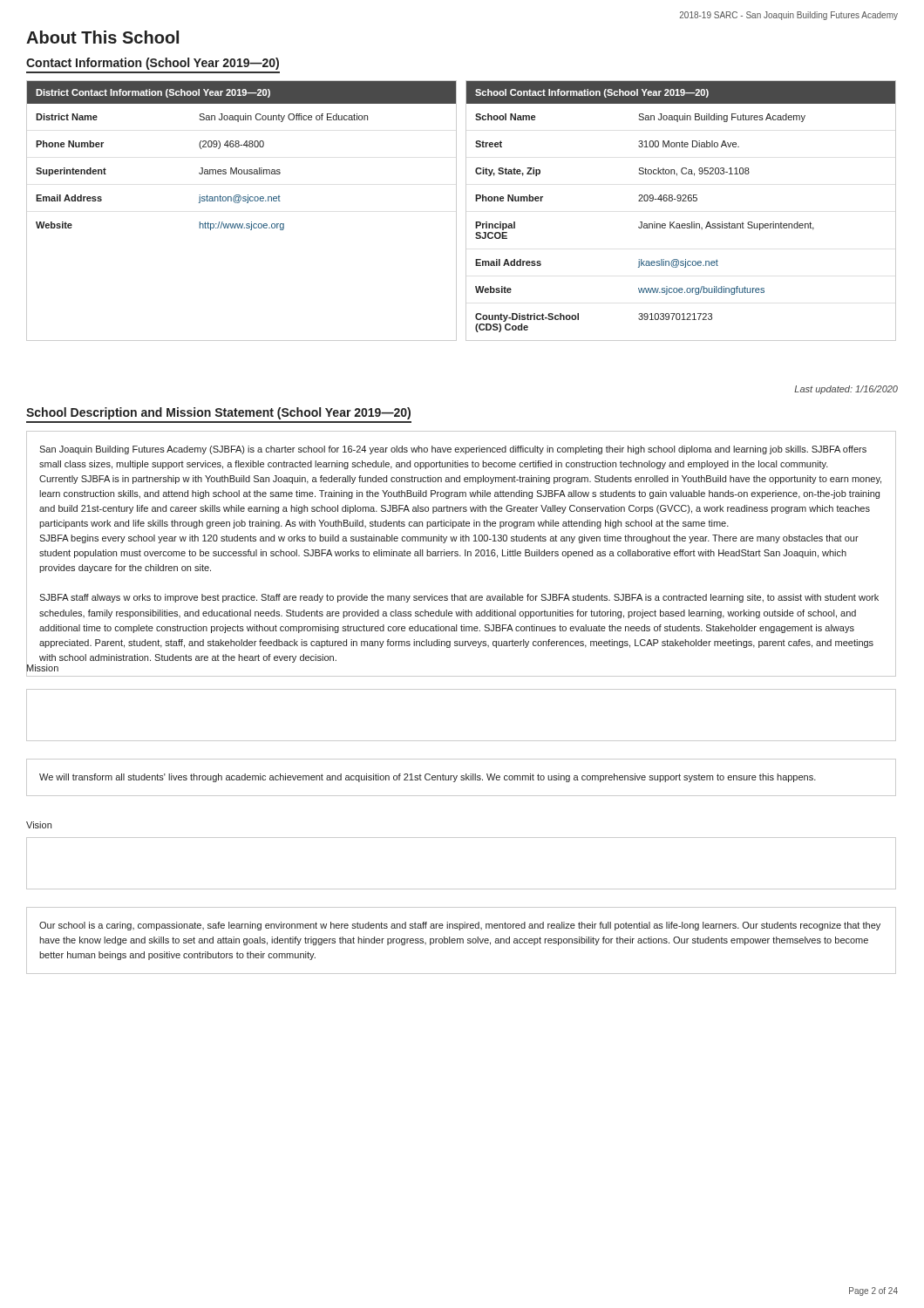Select the title with the text "About This School"

click(x=103, y=37)
